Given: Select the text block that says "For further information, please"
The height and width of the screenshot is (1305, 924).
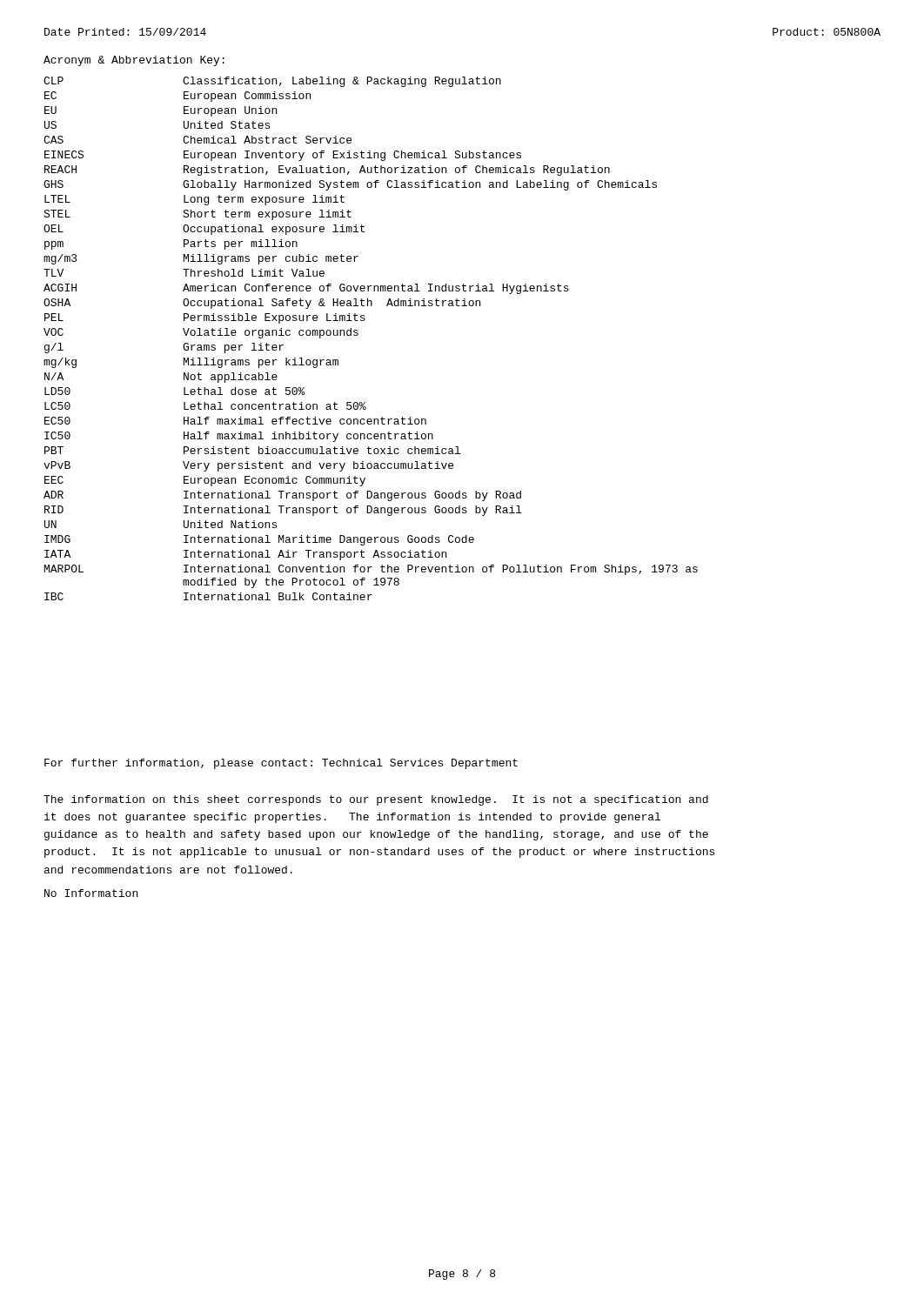Looking at the screenshot, I should [x=281, y=763].
